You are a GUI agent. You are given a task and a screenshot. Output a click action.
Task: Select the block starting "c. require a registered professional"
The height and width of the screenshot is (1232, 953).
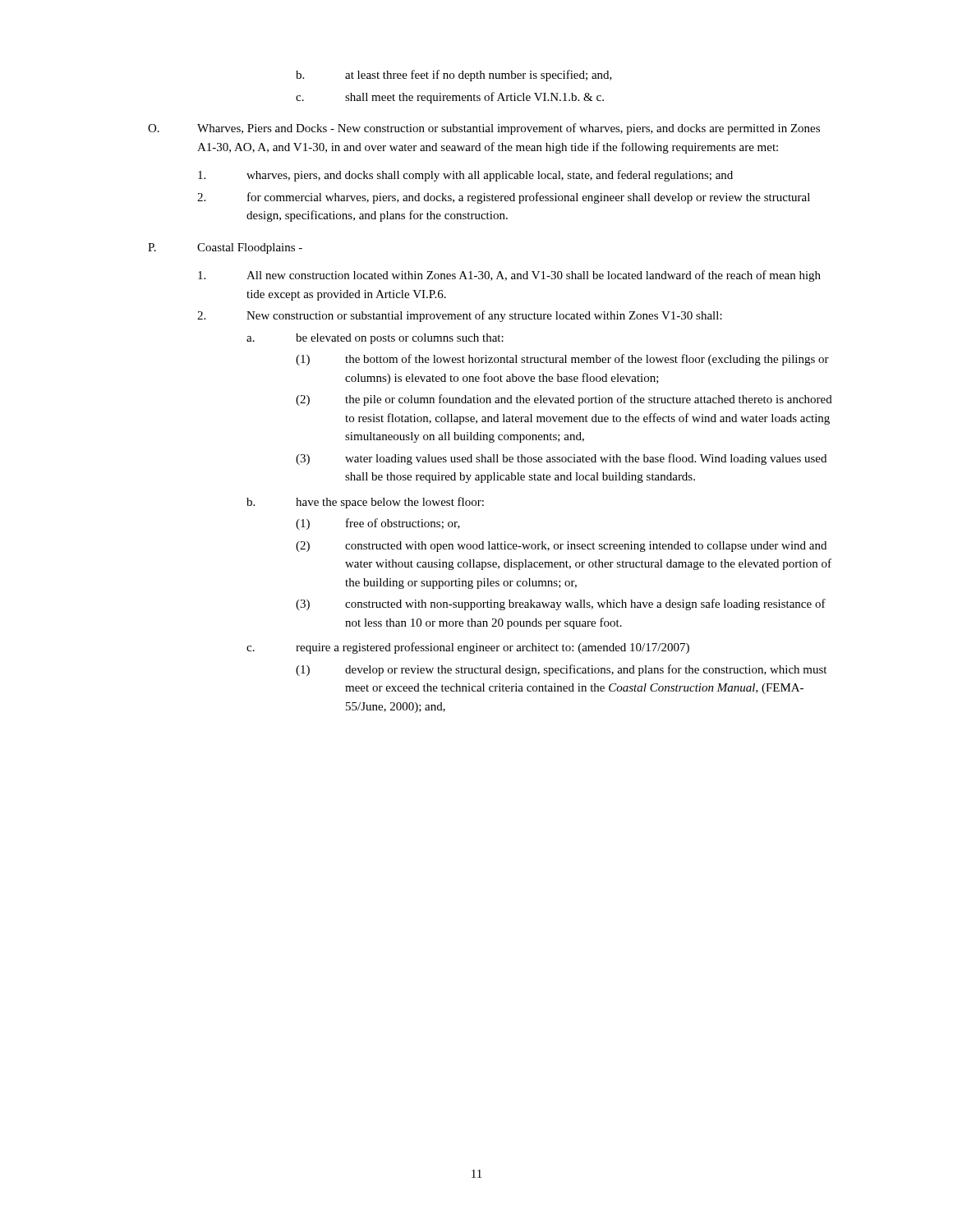[x=468, y=647]
